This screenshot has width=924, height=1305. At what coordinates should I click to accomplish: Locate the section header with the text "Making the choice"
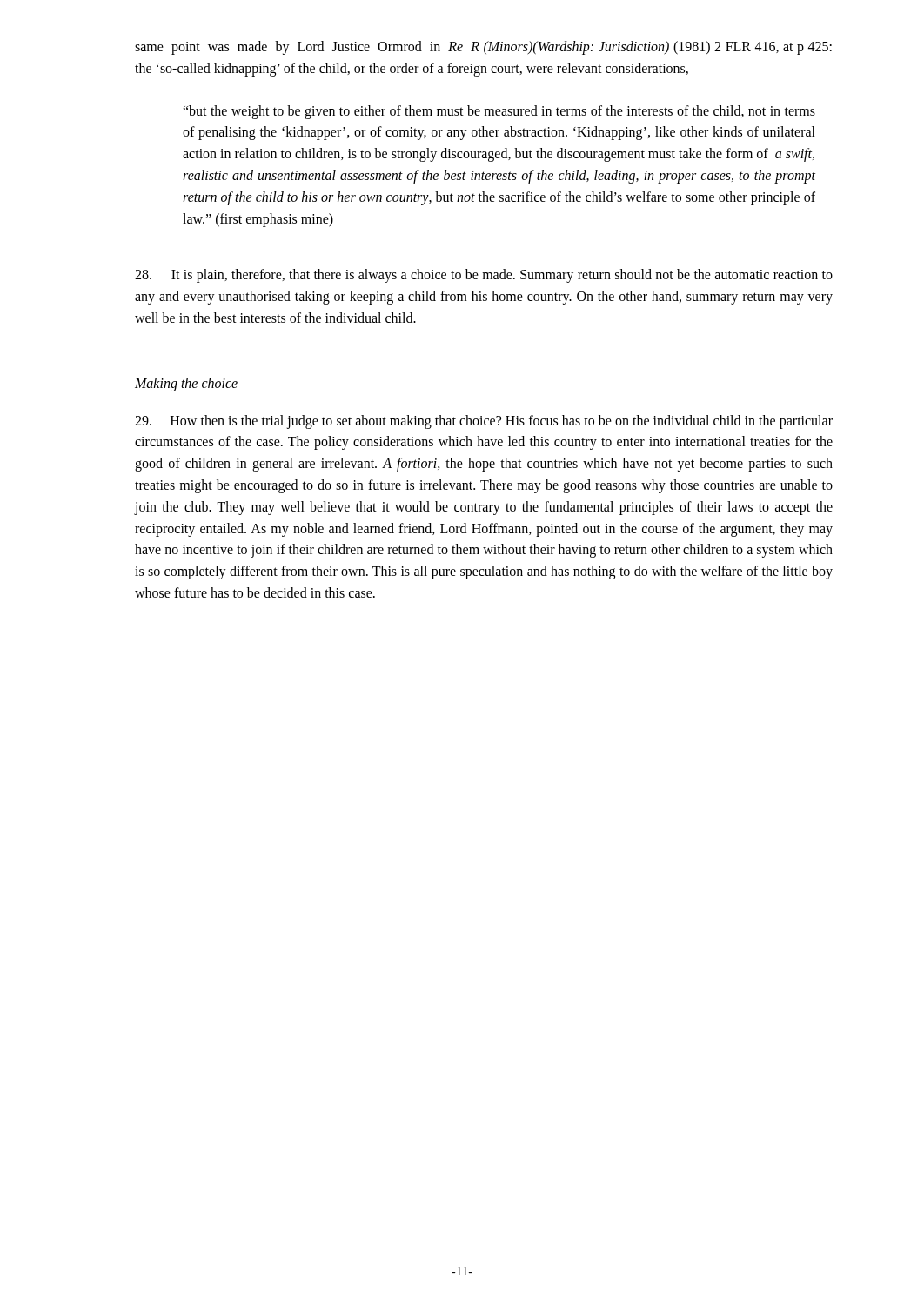(186, 383)
